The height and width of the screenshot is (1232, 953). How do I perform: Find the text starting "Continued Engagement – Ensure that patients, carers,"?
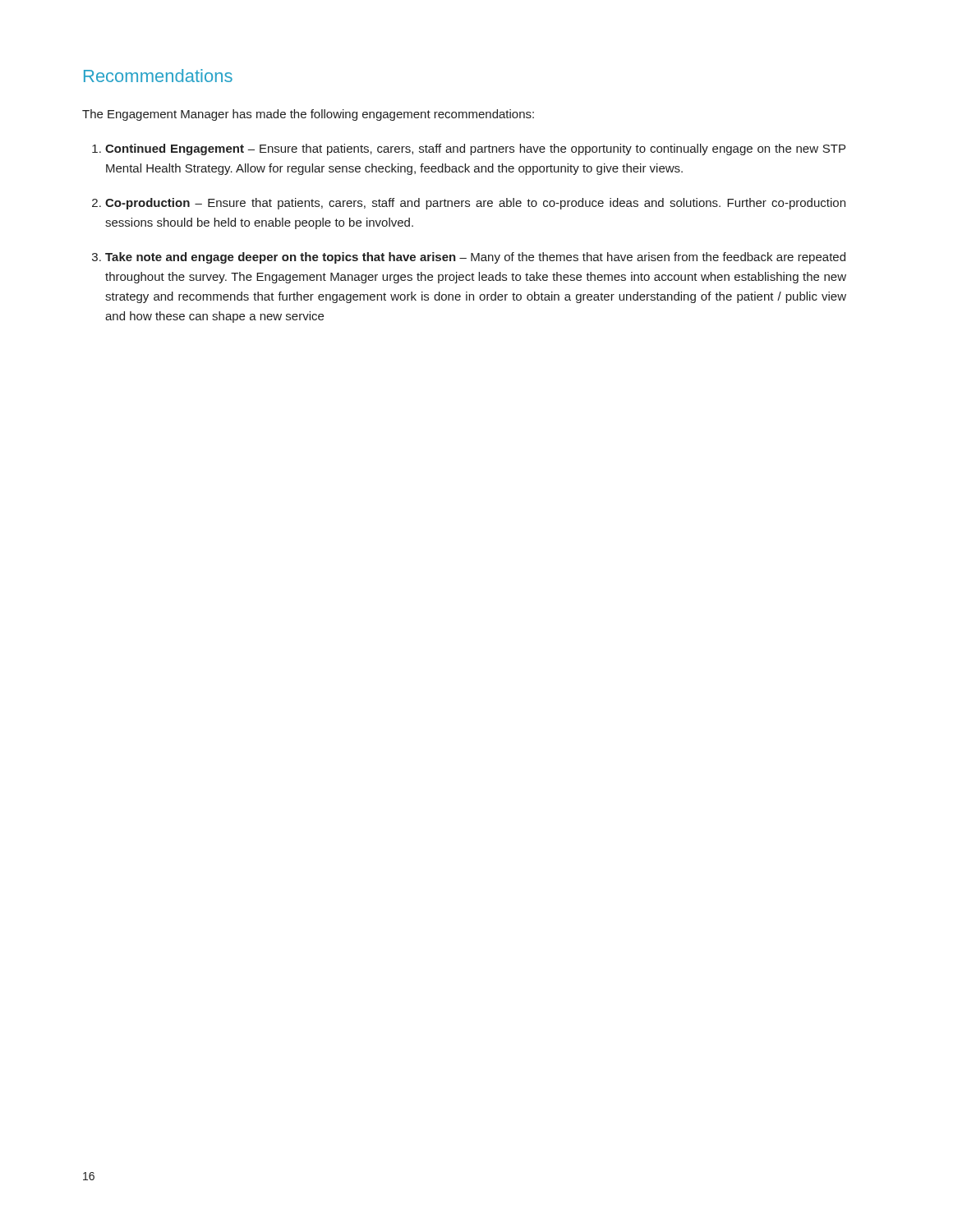476,158
